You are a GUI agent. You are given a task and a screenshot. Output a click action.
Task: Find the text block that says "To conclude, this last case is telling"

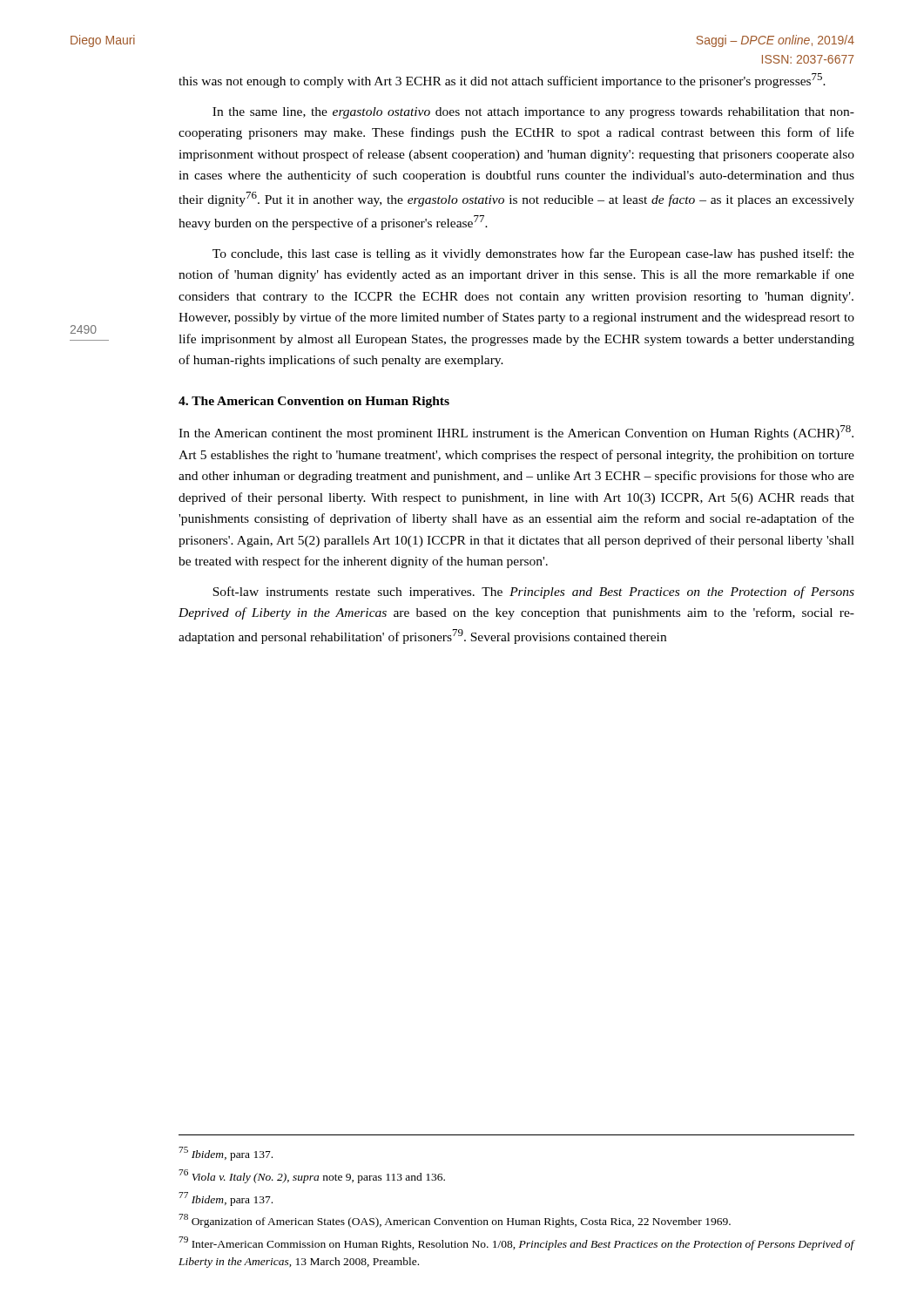coord(516,307)
